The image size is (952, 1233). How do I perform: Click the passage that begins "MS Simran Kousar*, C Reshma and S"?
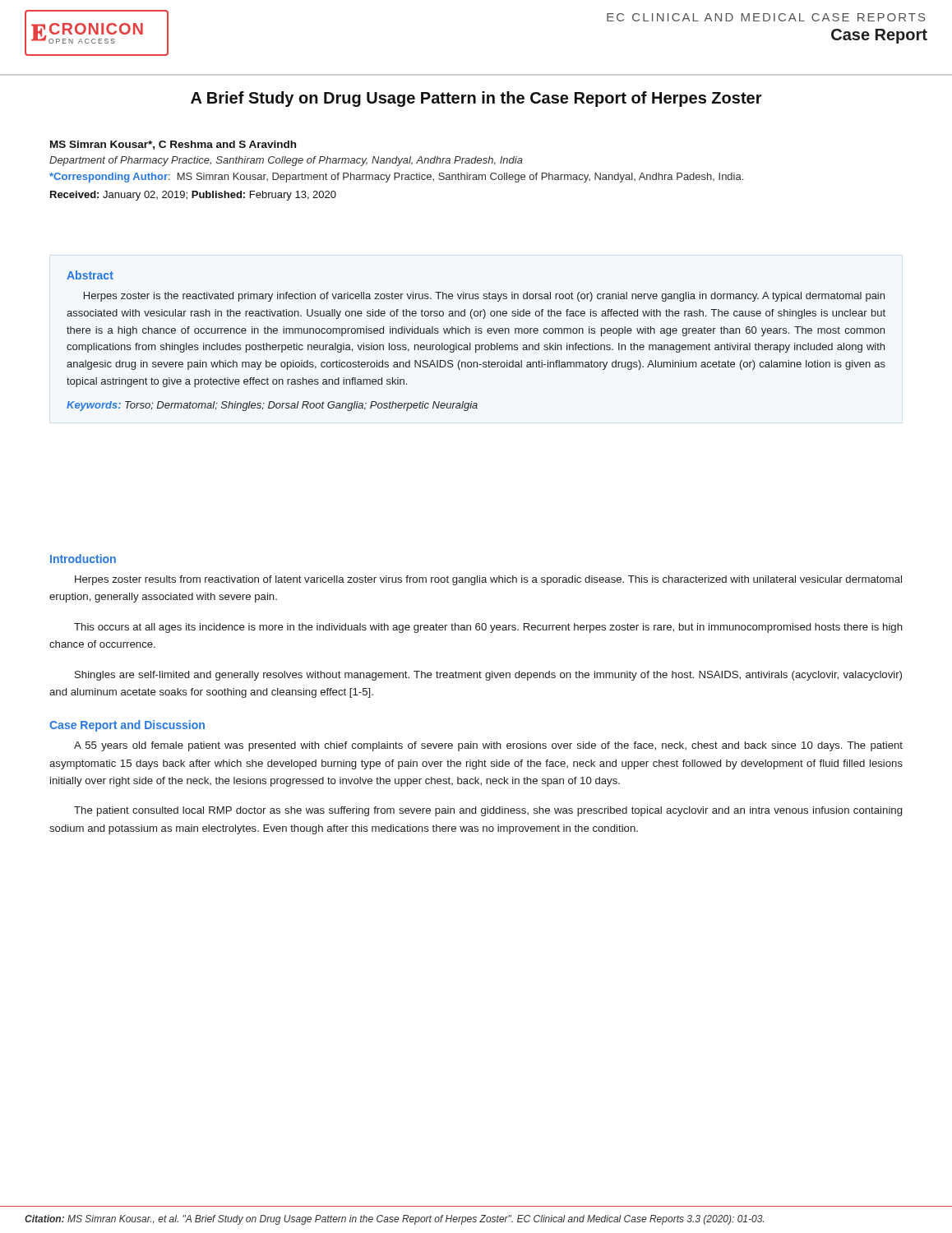[476, 169]
